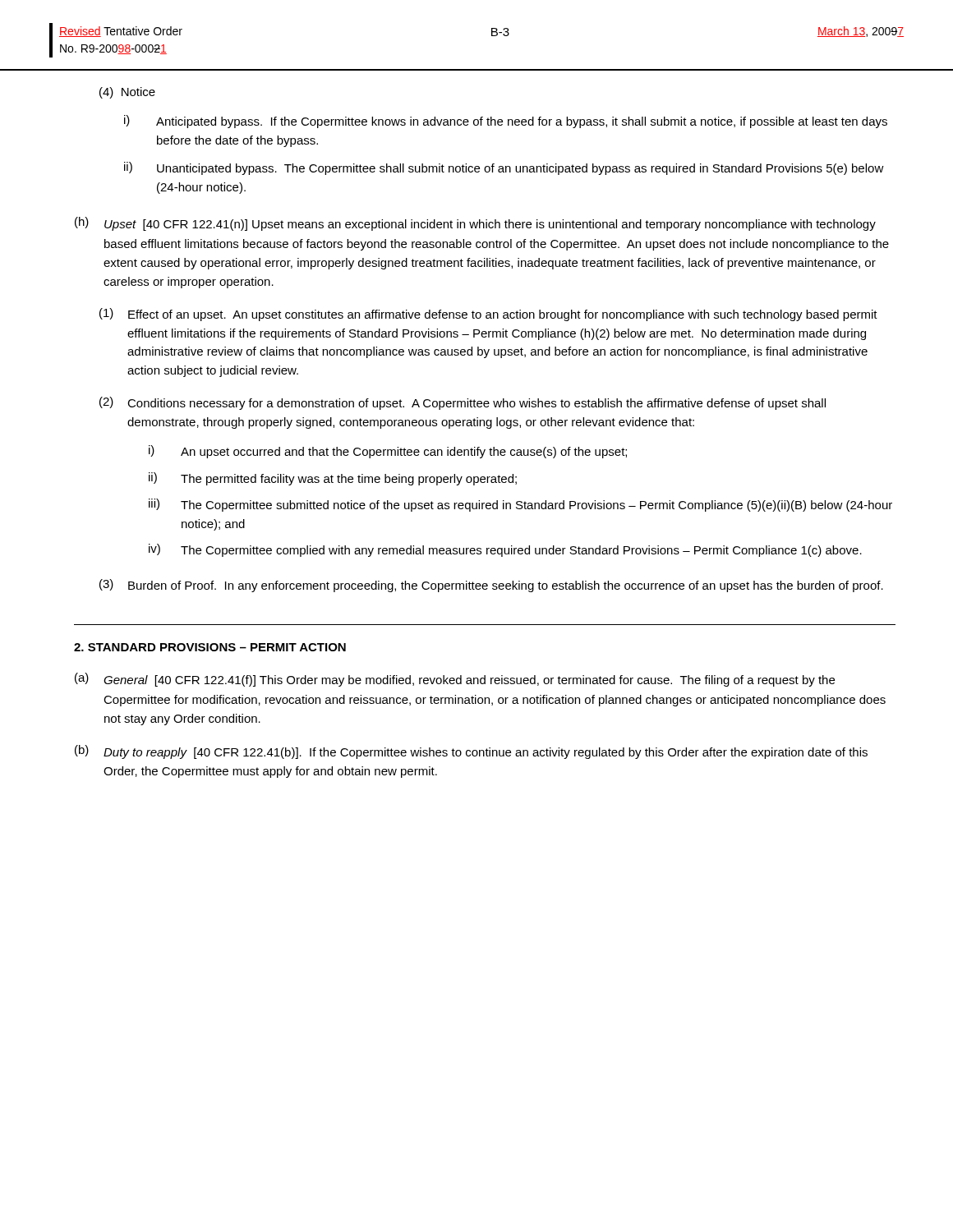Select the text block that reads "(b) Duty to"

pos(485,762)
